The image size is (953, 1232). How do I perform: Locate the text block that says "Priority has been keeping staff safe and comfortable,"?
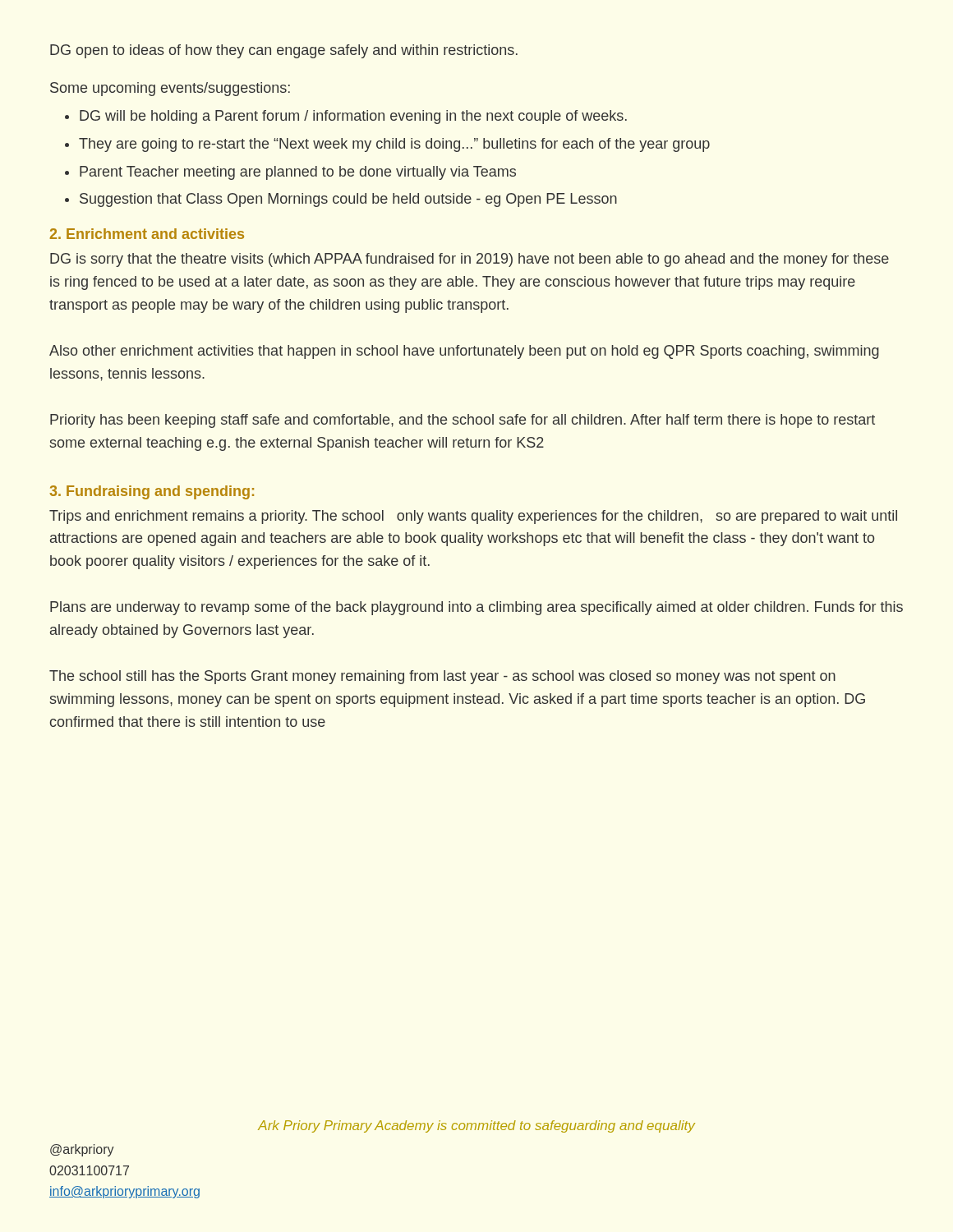[462, 431]
